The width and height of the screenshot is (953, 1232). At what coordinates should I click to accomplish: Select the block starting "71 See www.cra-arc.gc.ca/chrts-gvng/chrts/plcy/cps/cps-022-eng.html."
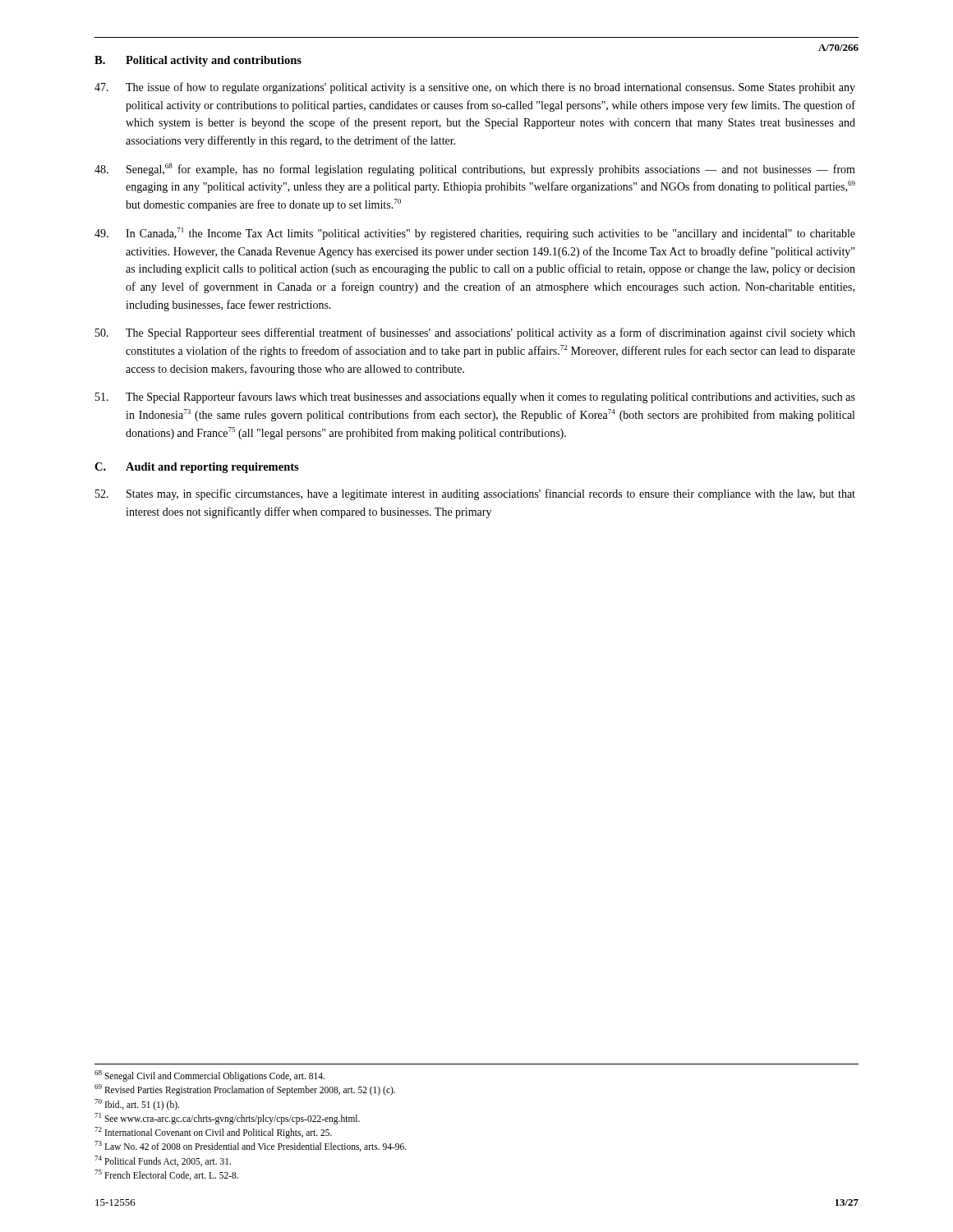[227, 1118]
